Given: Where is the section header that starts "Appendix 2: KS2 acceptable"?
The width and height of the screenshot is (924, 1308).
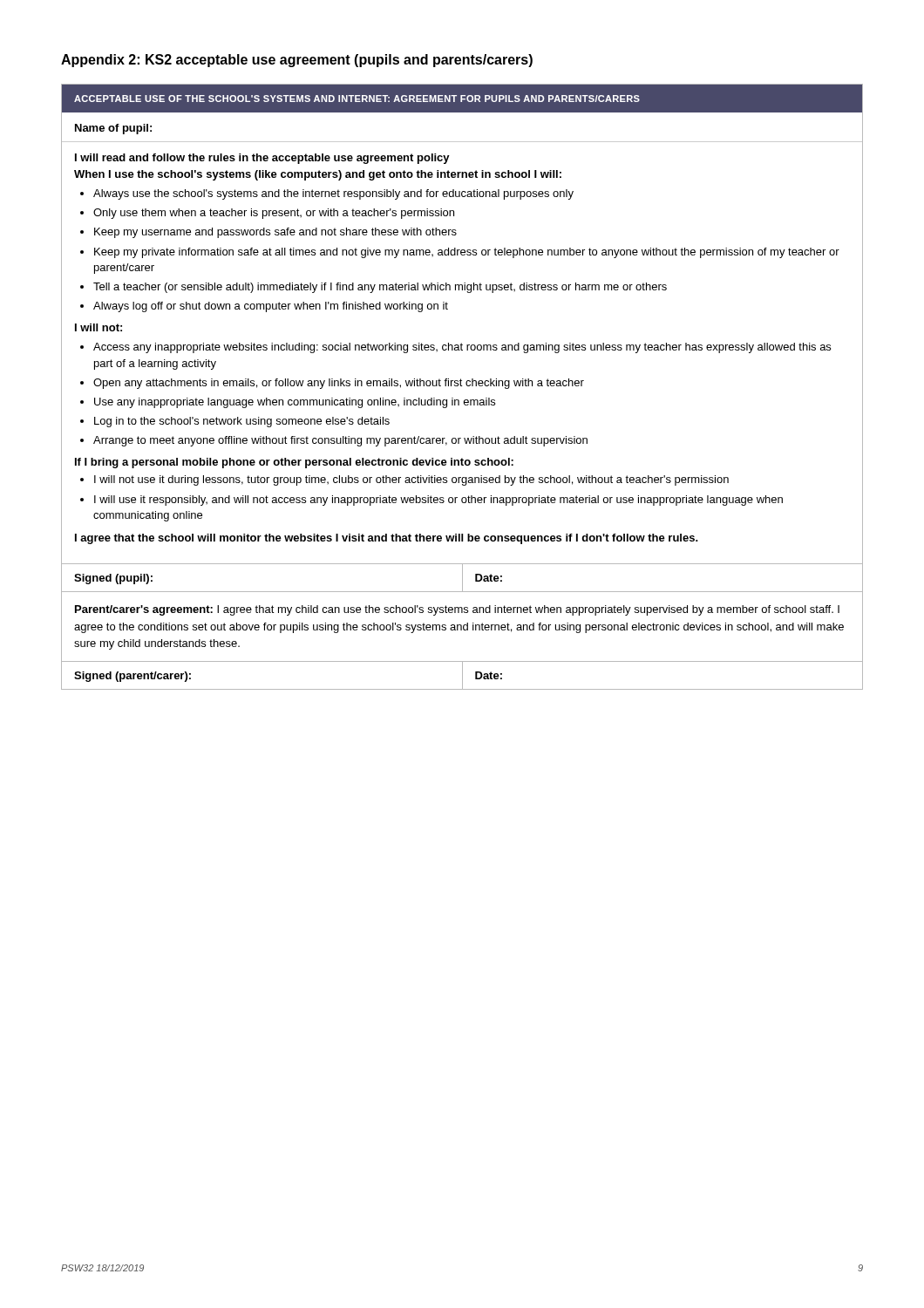Looking at the screenshot, I should [x=297, y=60].
